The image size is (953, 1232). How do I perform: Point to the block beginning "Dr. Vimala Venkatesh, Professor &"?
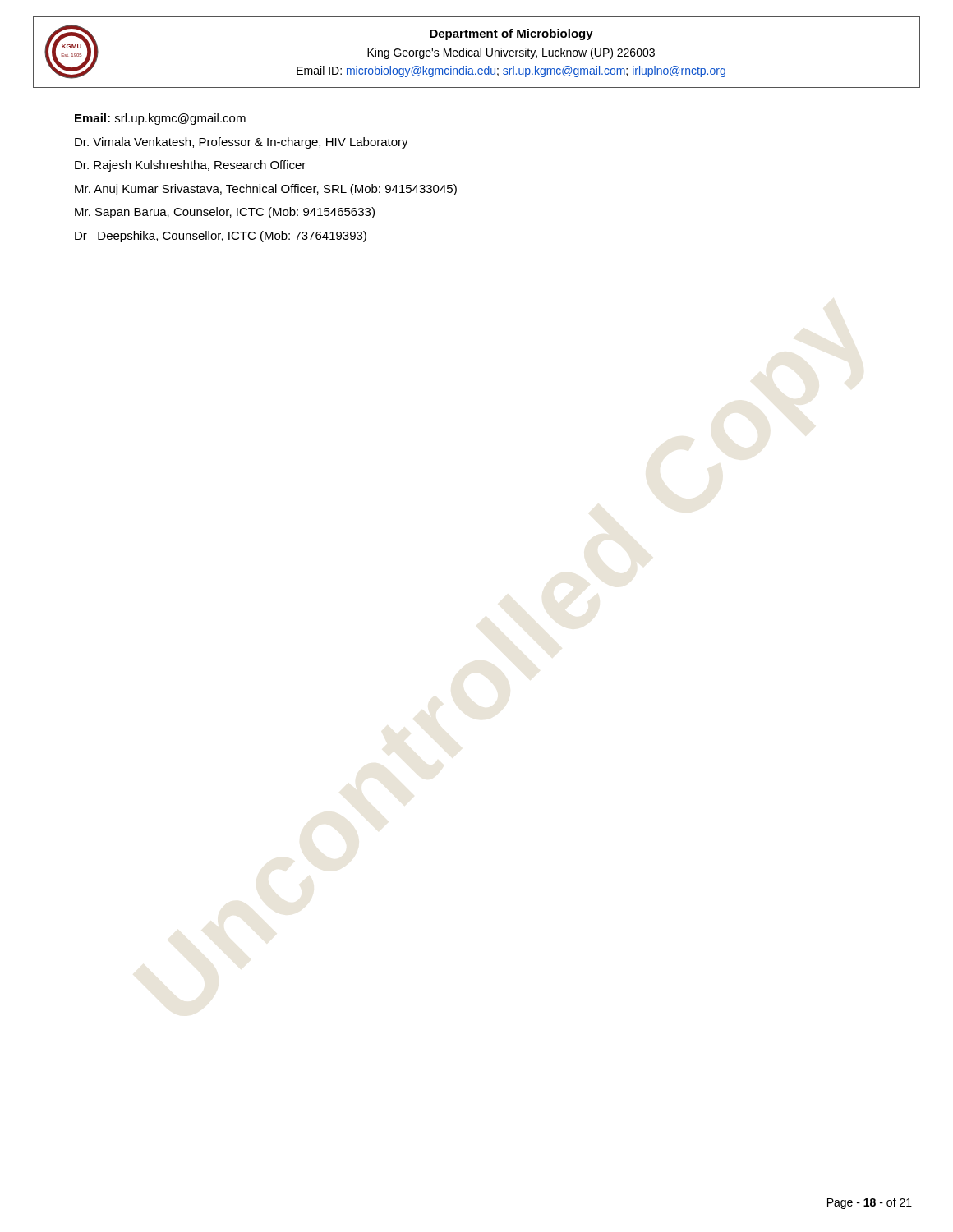pos(241,141)
